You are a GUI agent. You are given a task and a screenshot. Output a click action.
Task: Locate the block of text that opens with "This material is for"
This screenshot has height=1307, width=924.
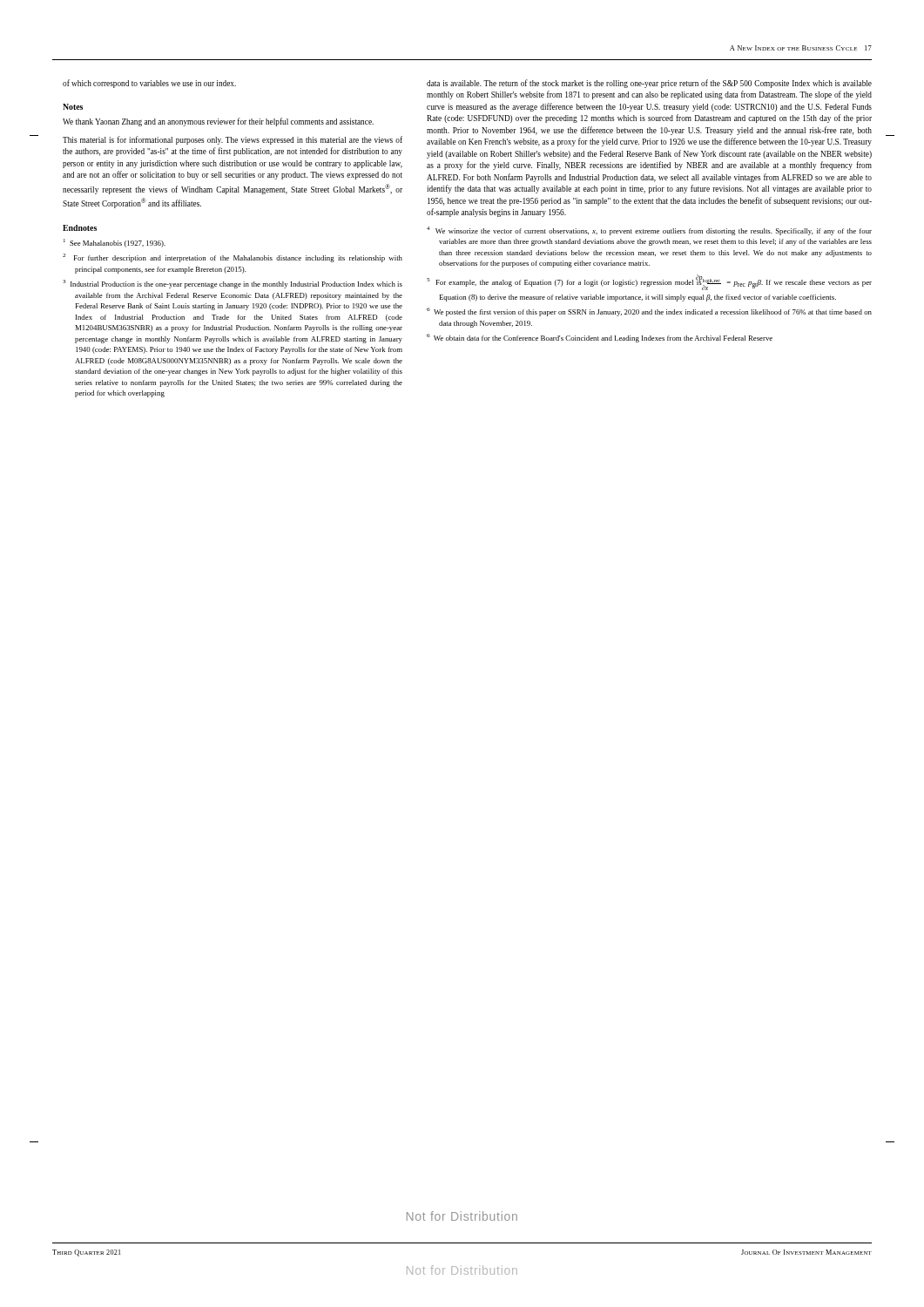[x=233, y=172]
